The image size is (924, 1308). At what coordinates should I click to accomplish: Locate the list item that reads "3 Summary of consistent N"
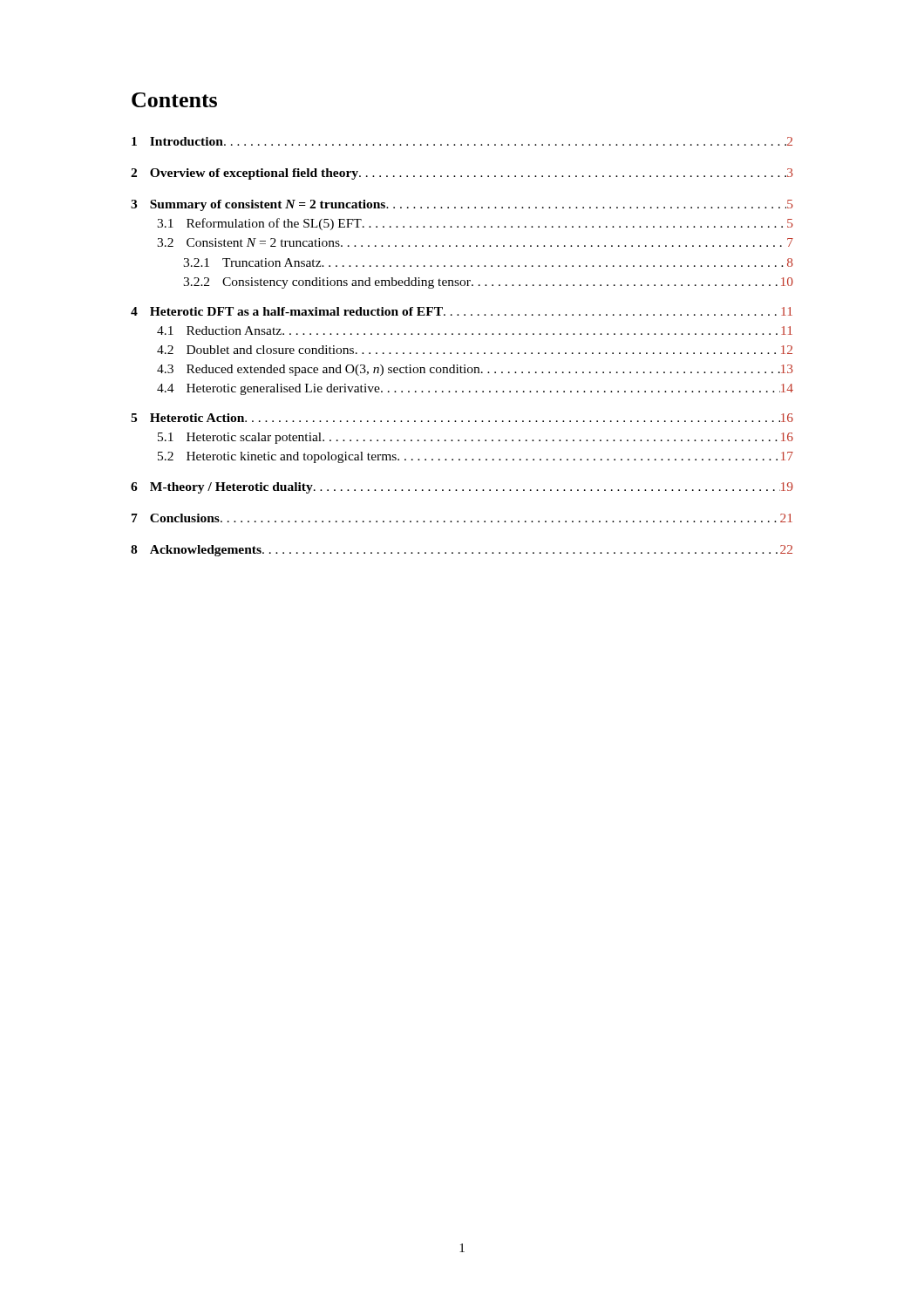tap(462, 204)
